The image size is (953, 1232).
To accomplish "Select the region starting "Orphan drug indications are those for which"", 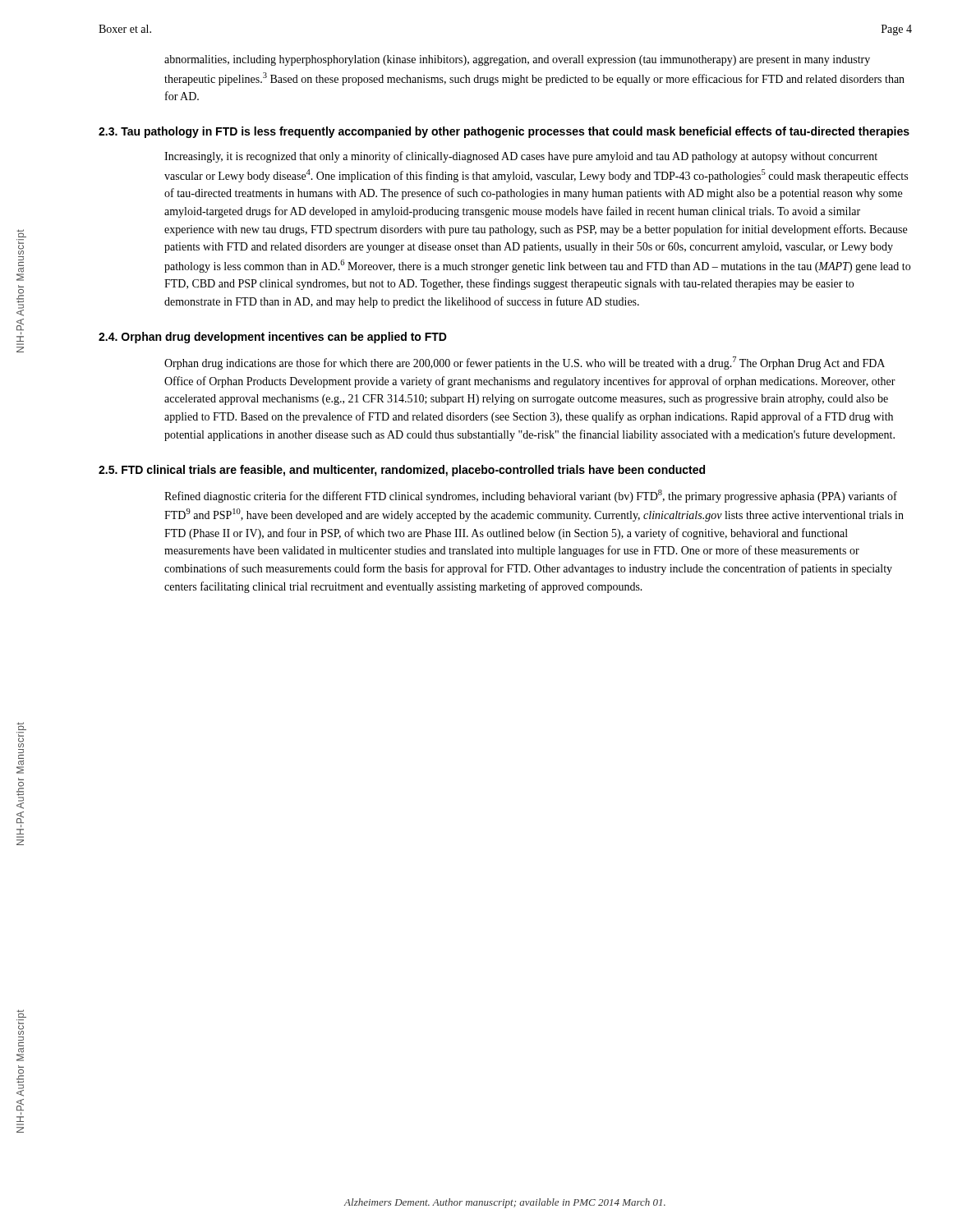I will pyautogui.click(x=530, y=398).
